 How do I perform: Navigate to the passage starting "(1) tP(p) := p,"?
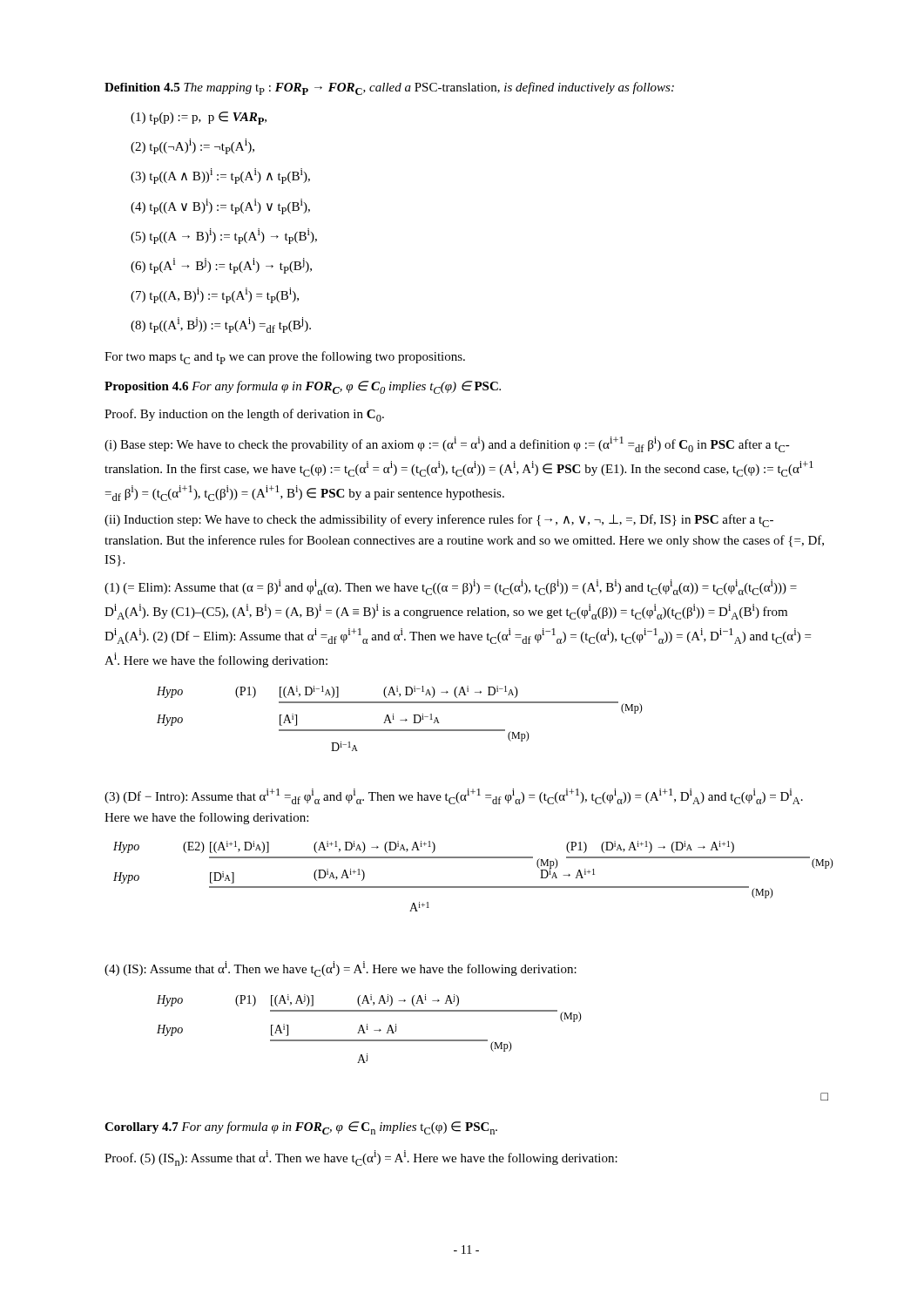pyautogui.click(x=199, y=118)
